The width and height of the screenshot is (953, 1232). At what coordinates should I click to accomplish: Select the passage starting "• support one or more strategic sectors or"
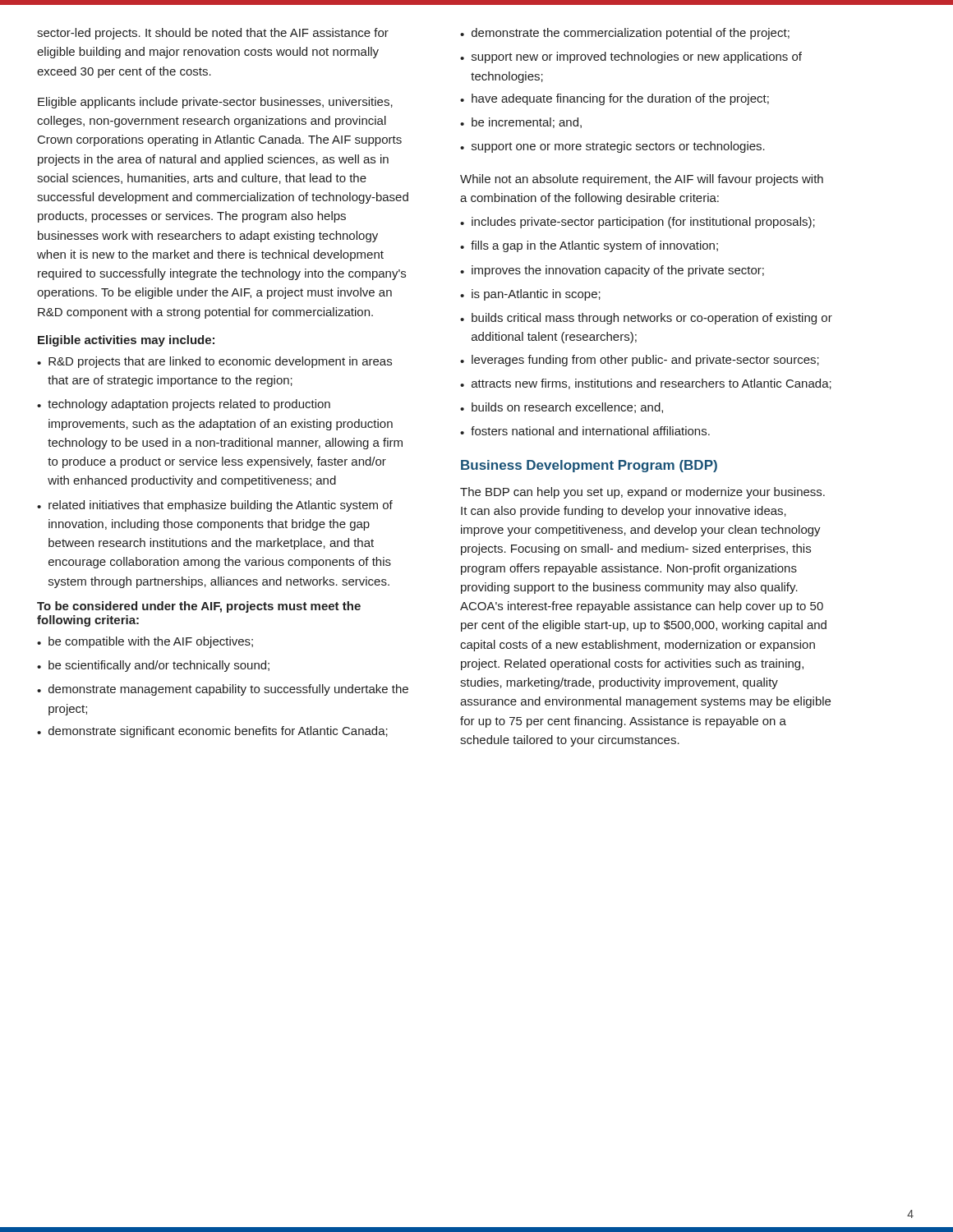coord(613,147)
